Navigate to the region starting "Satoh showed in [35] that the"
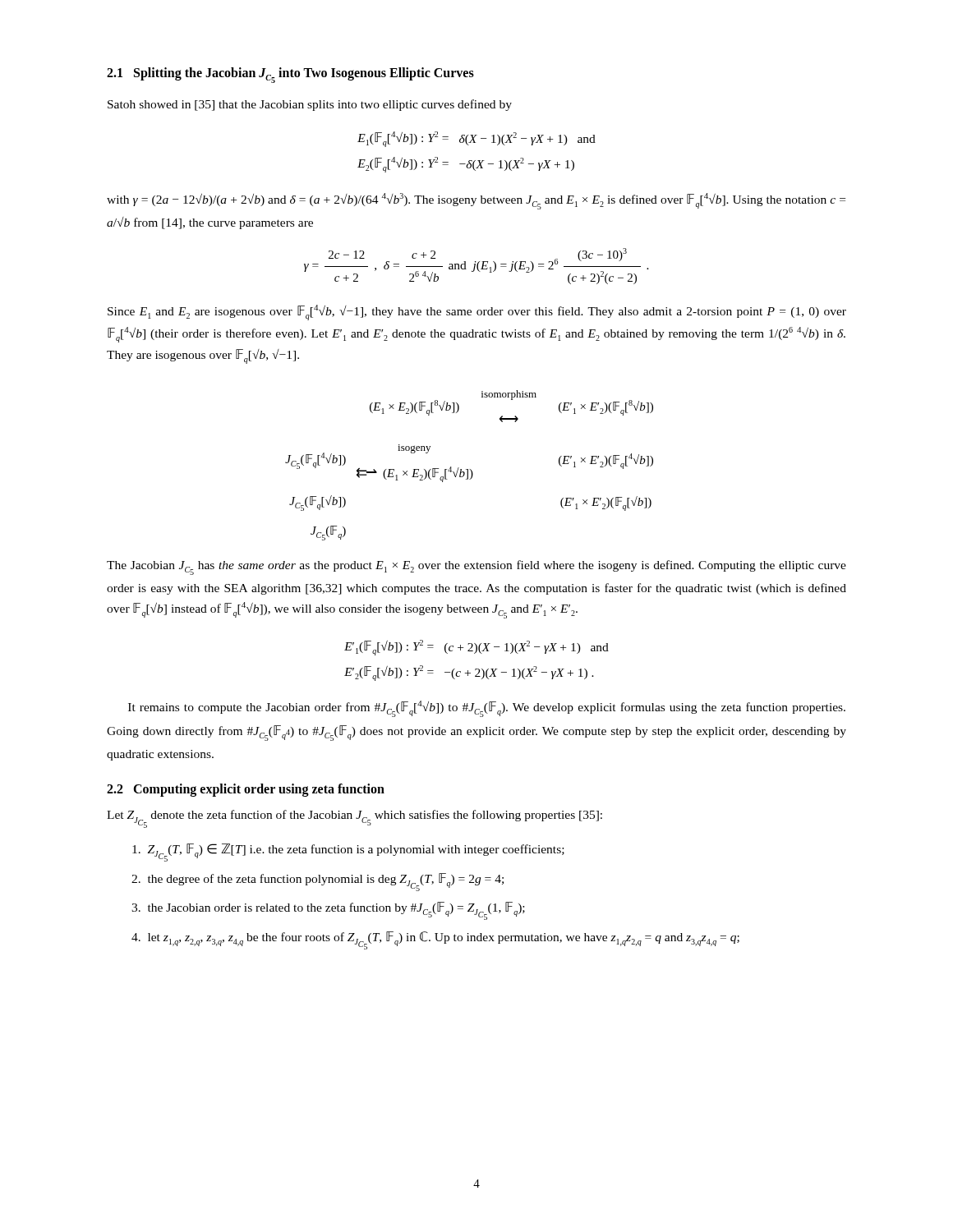The width and height of the screenshot is (953, 1232). pos(309,104)
